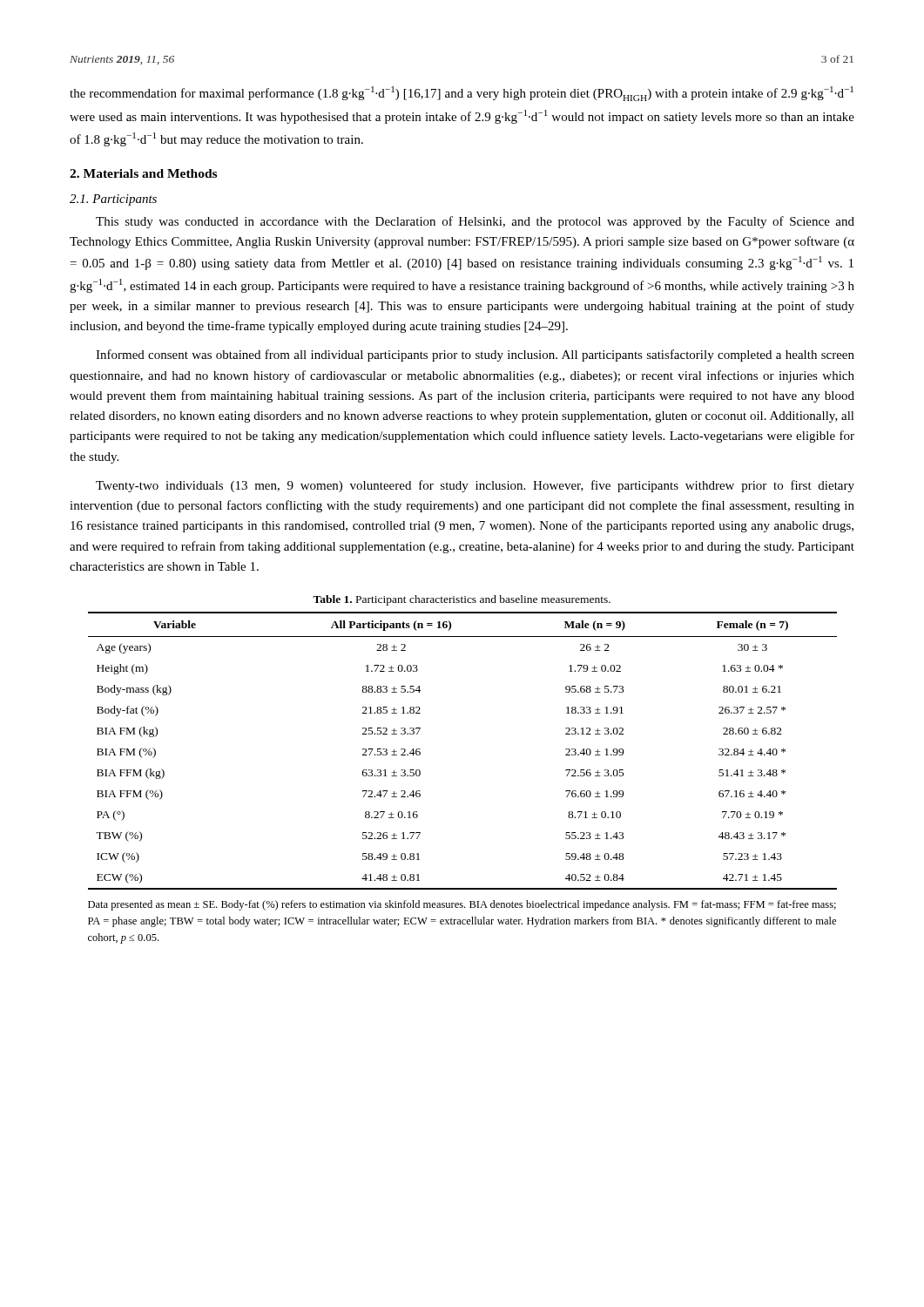Select the footnote that reads "Data presented as"
The height and width of the screenshot is (1307, 924).
click(462, 921)
